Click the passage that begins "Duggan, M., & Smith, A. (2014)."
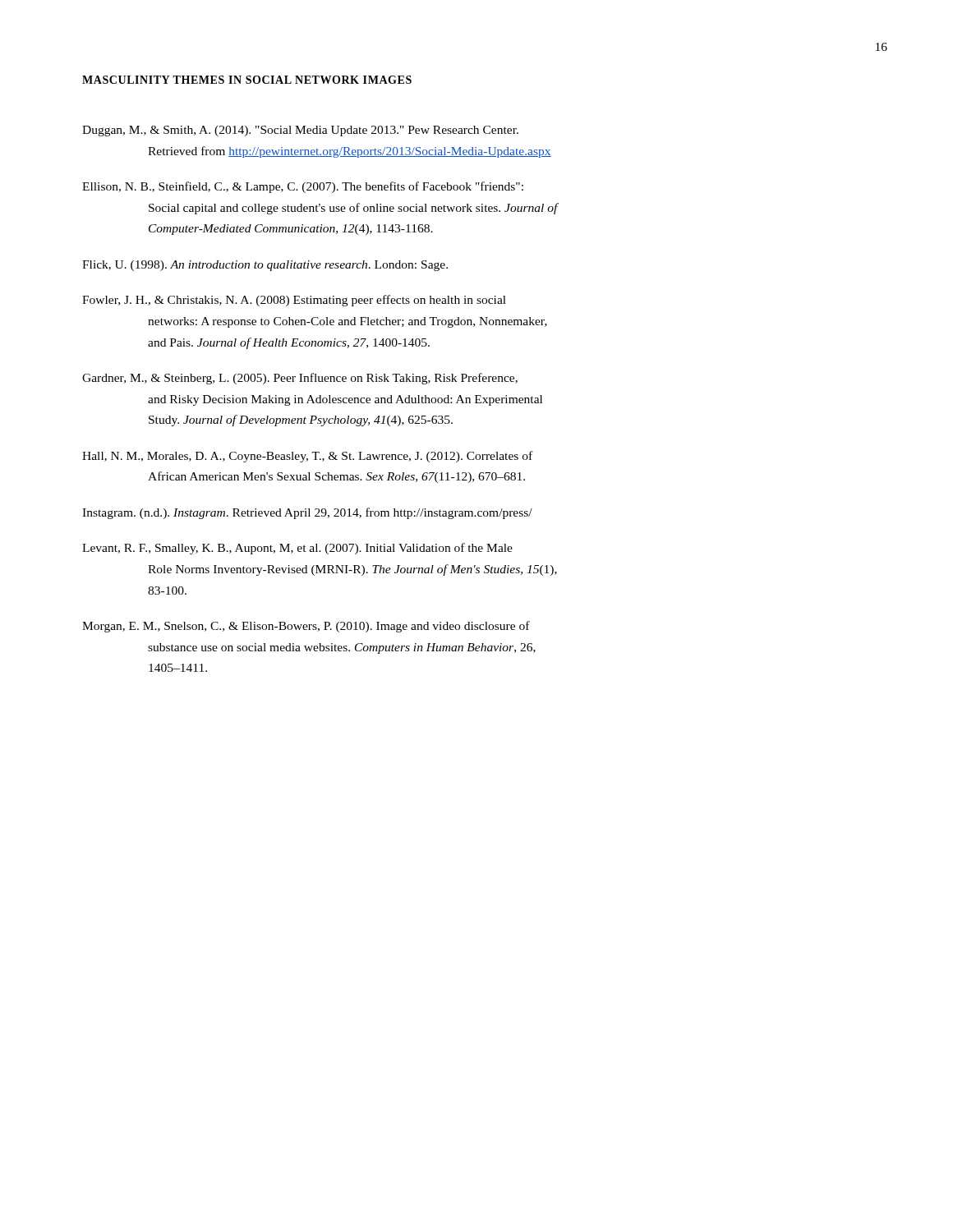This screenshot has width=953, height=1232. coord(485,140)
